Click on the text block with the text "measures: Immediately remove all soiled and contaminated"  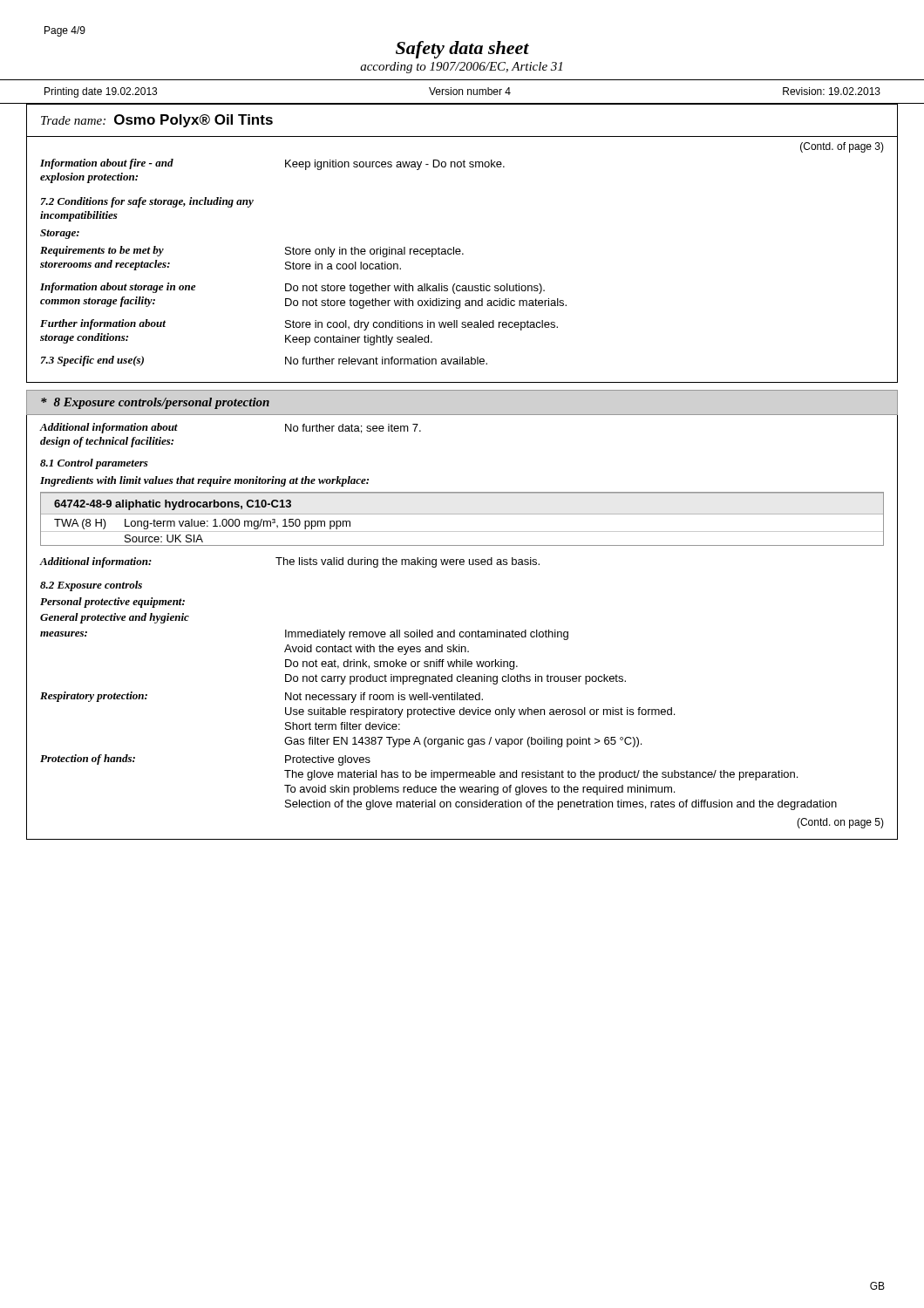click(x=462, y=656)
